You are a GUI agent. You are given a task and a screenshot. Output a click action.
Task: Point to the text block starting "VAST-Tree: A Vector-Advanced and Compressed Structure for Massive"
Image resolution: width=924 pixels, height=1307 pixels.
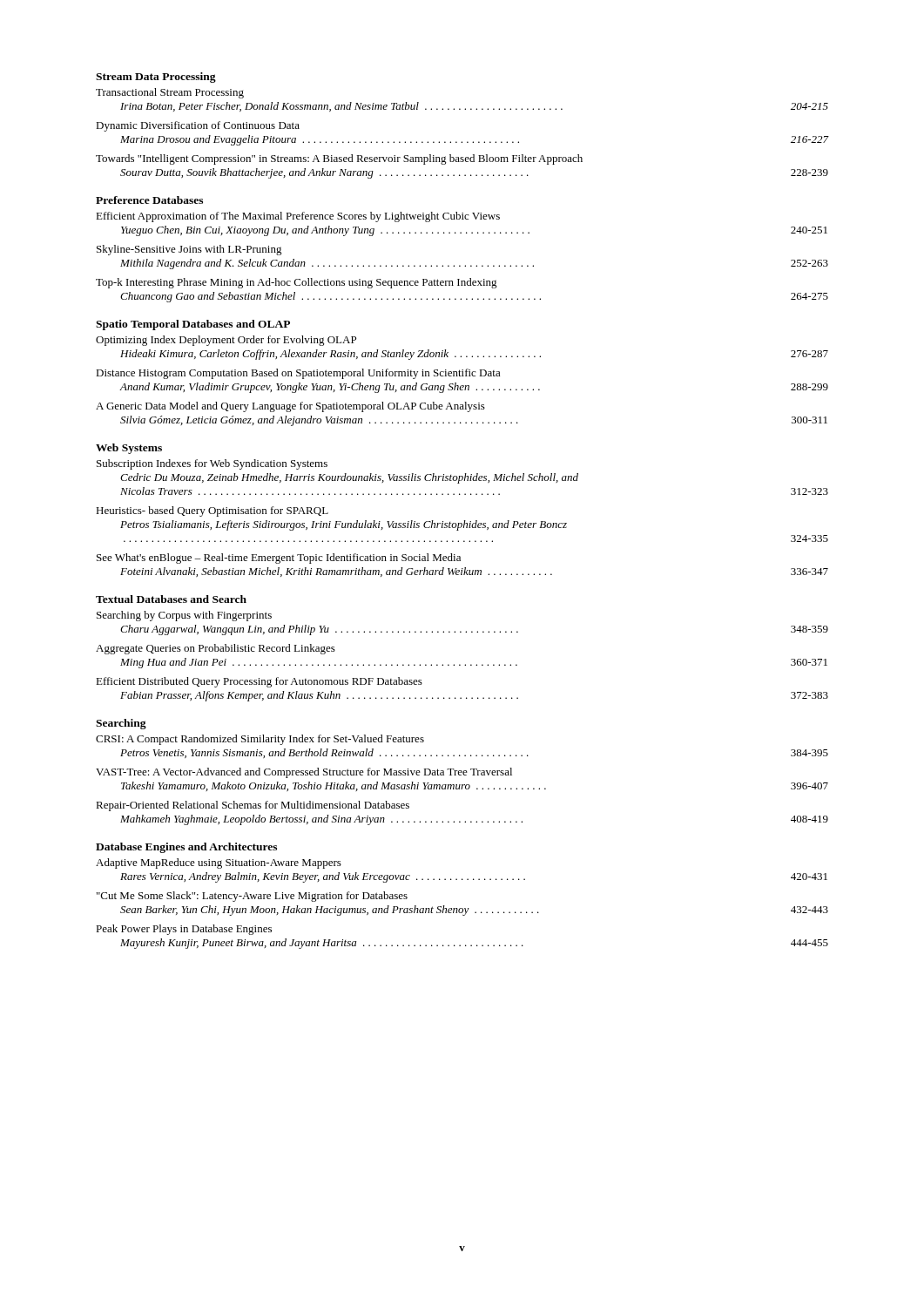(462, 779)
